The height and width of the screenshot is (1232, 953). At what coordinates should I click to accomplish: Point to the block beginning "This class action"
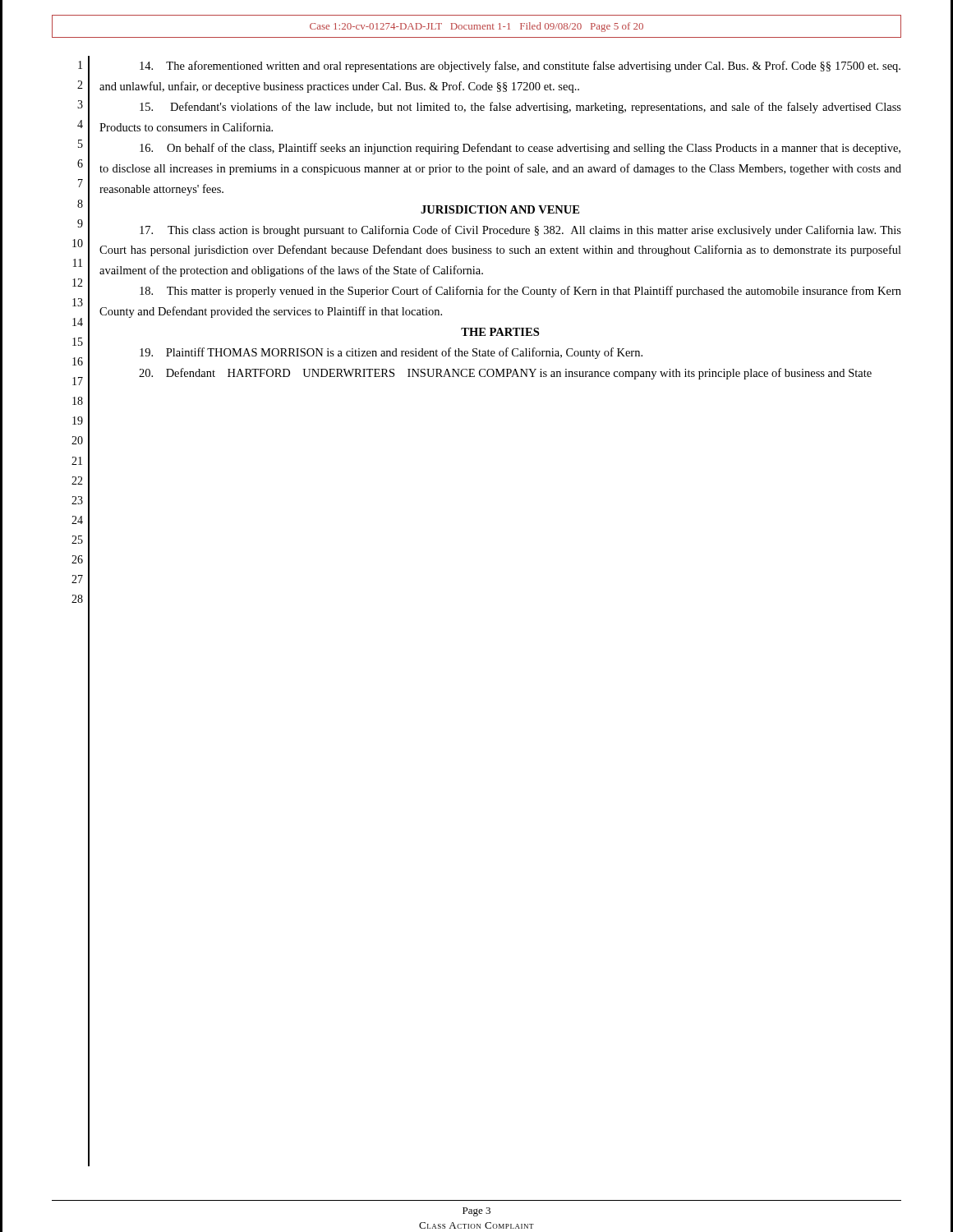(500, 250)
